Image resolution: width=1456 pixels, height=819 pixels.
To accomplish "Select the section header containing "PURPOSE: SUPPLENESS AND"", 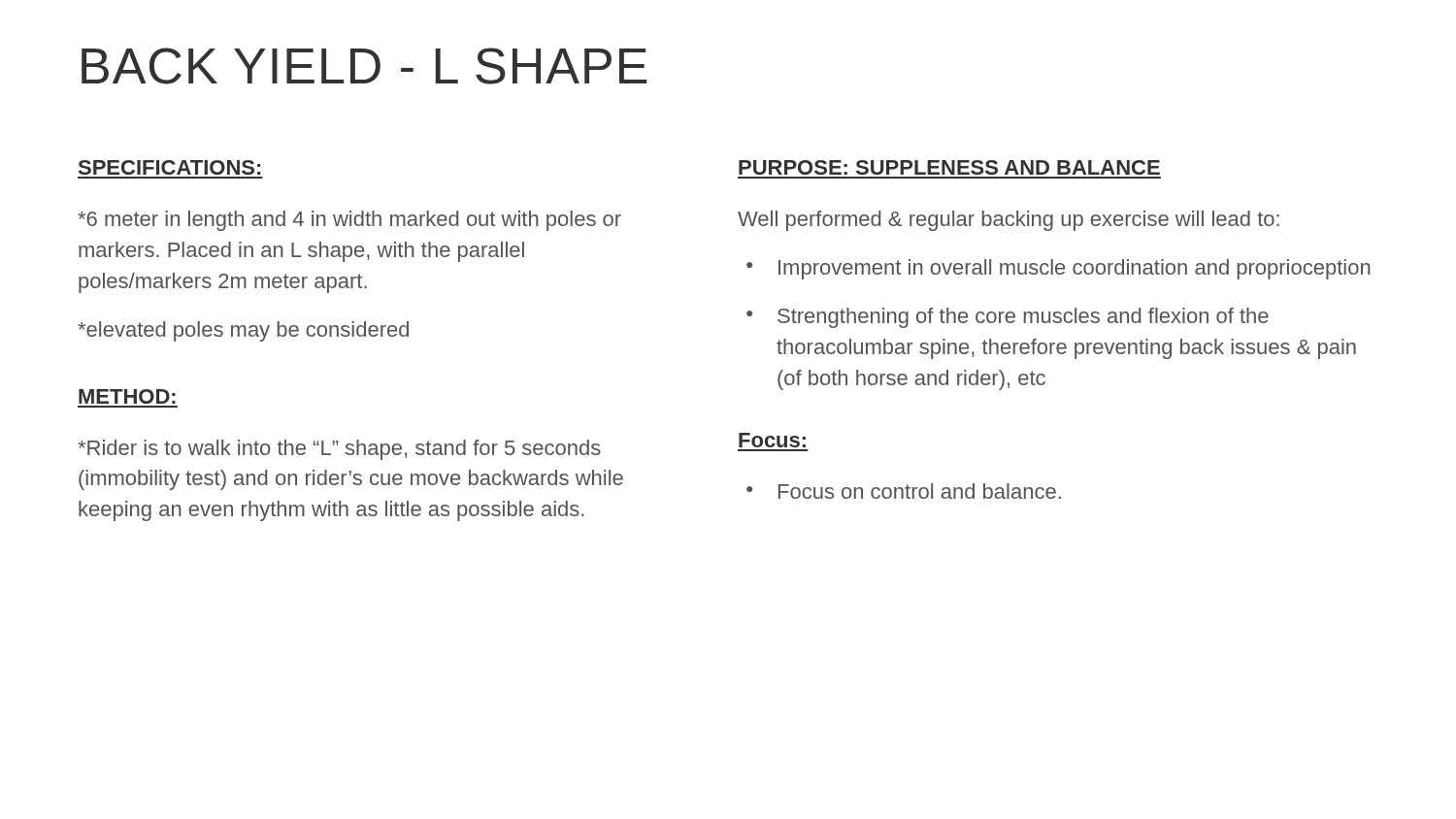I will coord(949,168).
